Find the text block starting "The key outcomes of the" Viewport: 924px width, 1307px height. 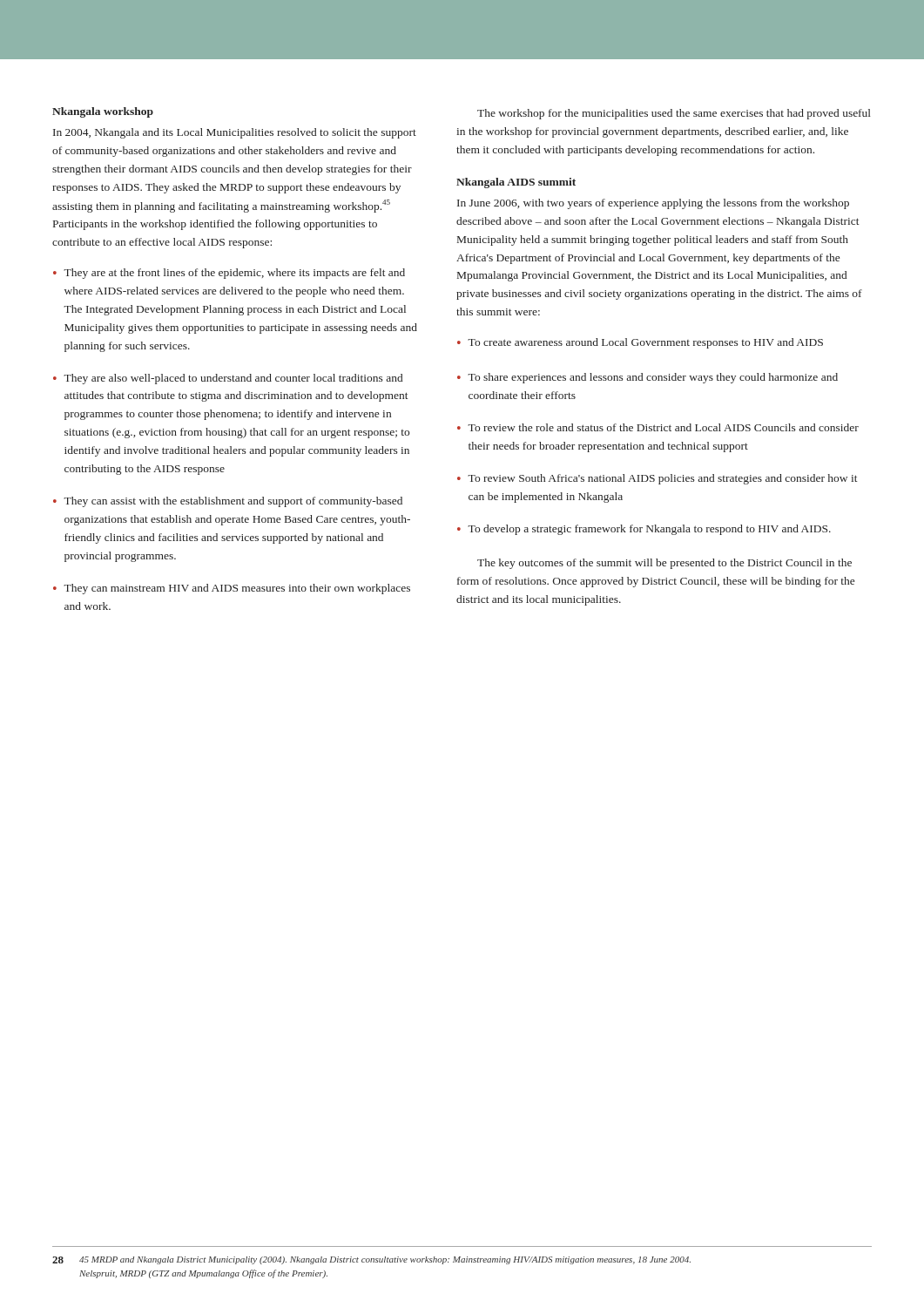tap(656, 581)
